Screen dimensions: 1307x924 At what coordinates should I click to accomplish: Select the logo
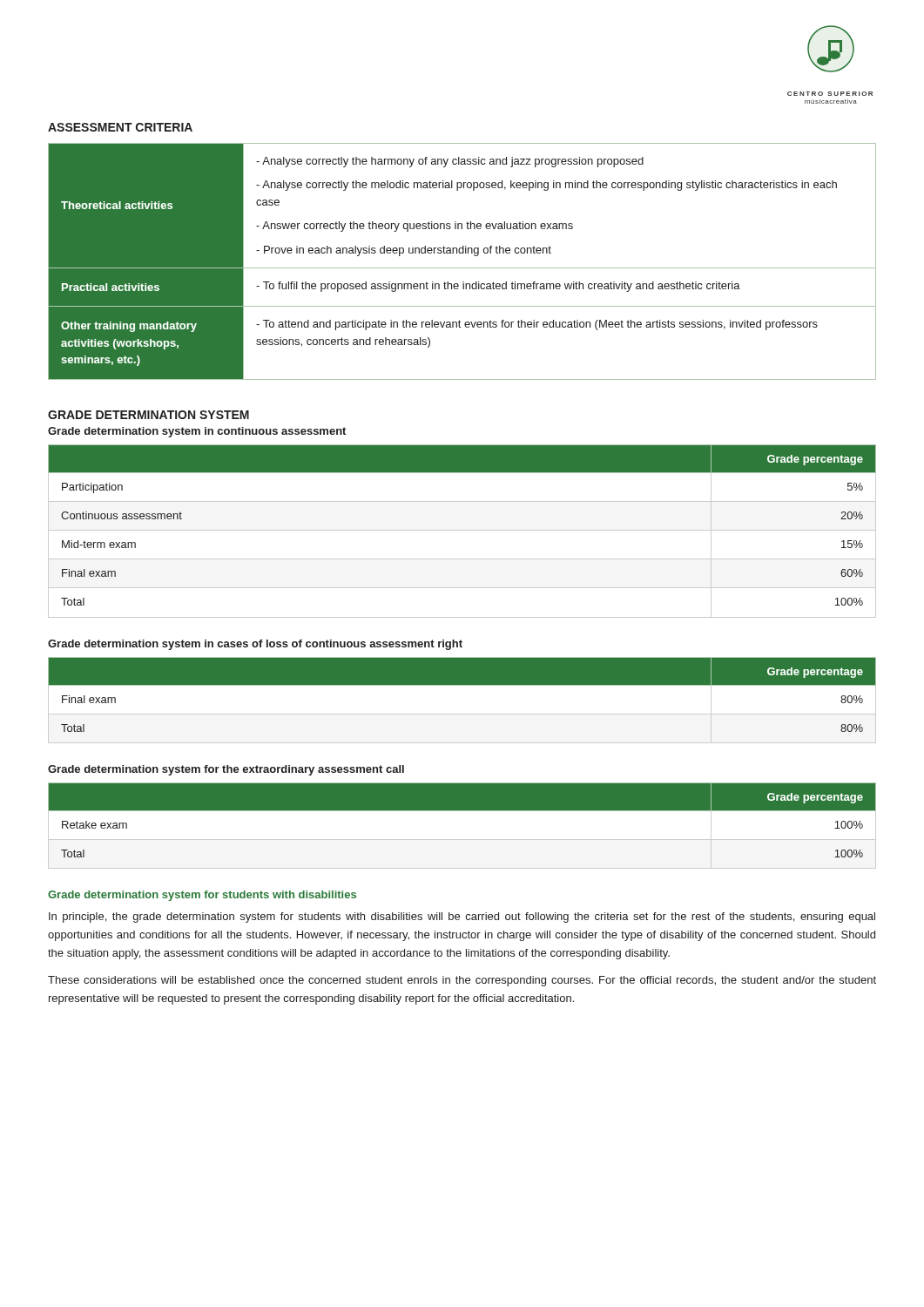[831, 65]
